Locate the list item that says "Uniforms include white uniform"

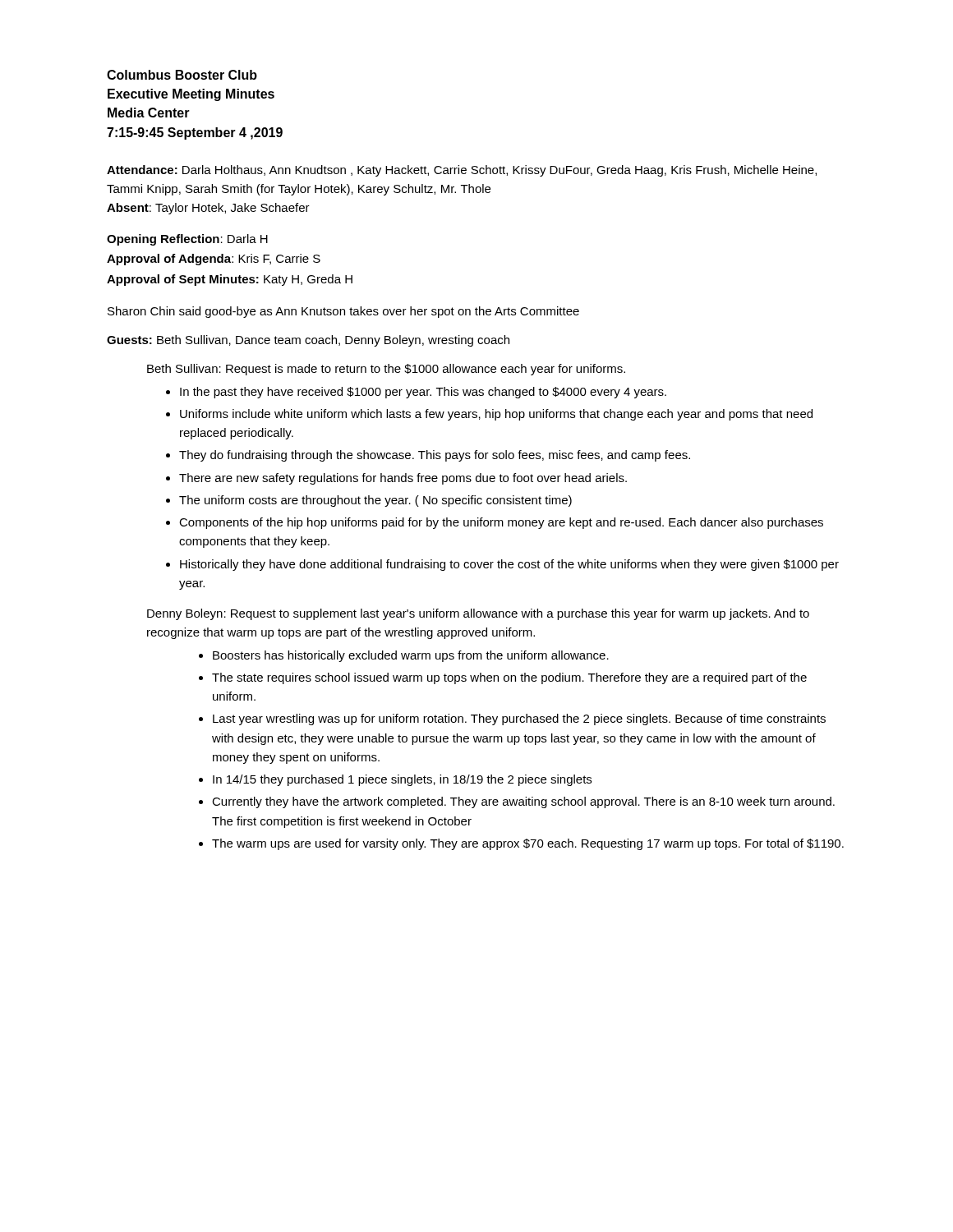[496, 423]
